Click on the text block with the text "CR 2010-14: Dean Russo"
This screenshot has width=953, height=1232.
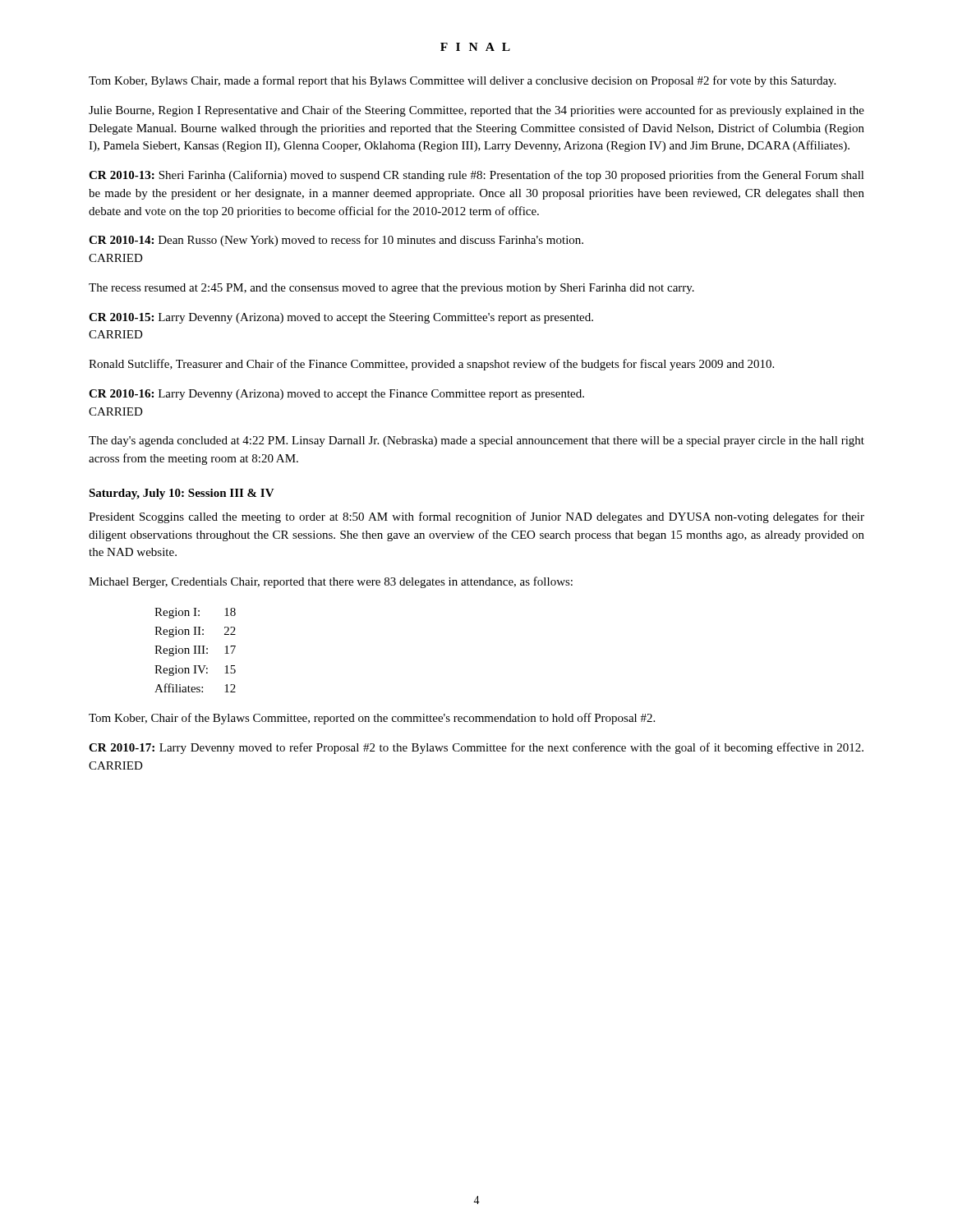point(336,249)
